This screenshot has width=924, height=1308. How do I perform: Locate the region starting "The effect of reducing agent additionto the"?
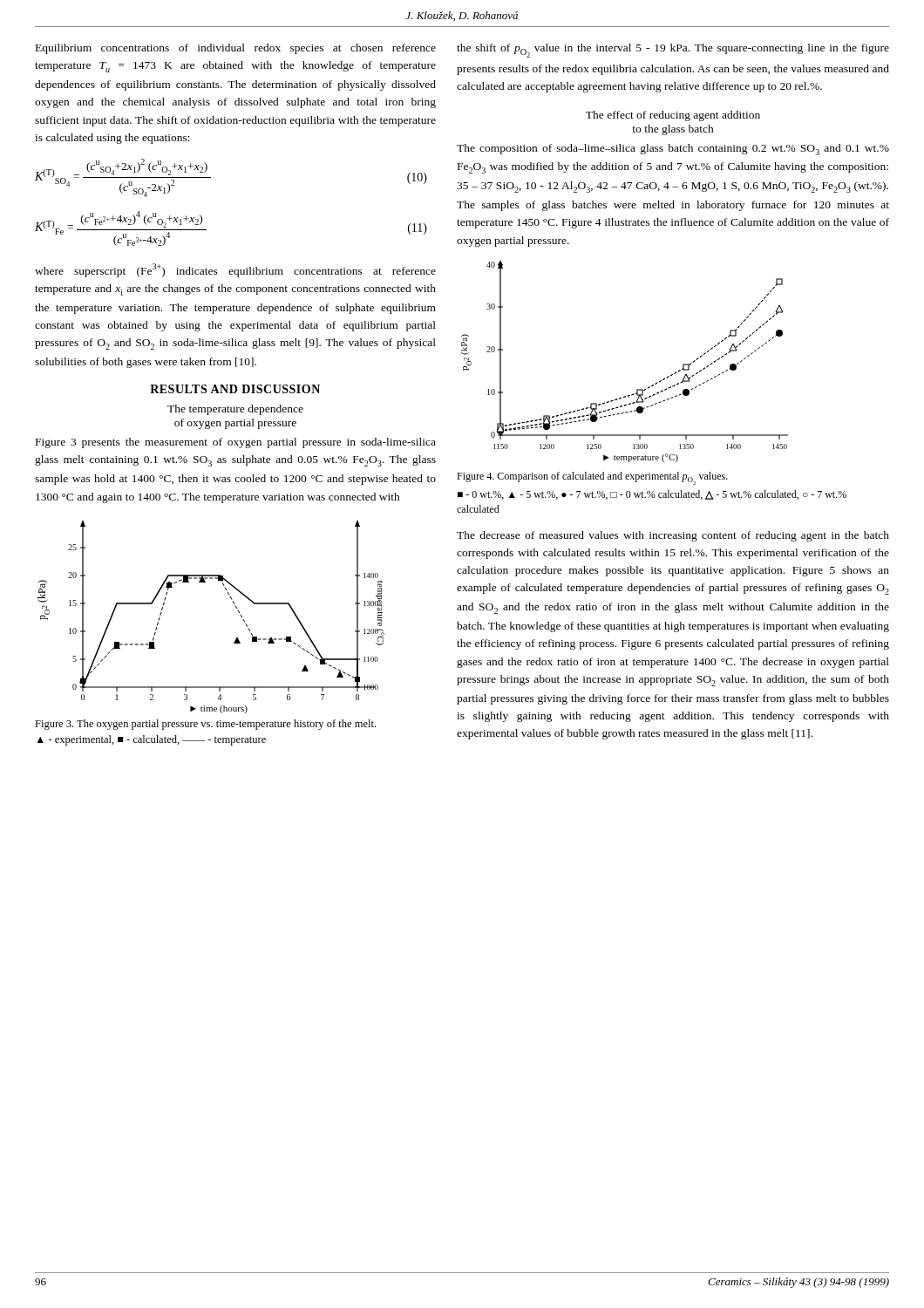tap(673, 121)
